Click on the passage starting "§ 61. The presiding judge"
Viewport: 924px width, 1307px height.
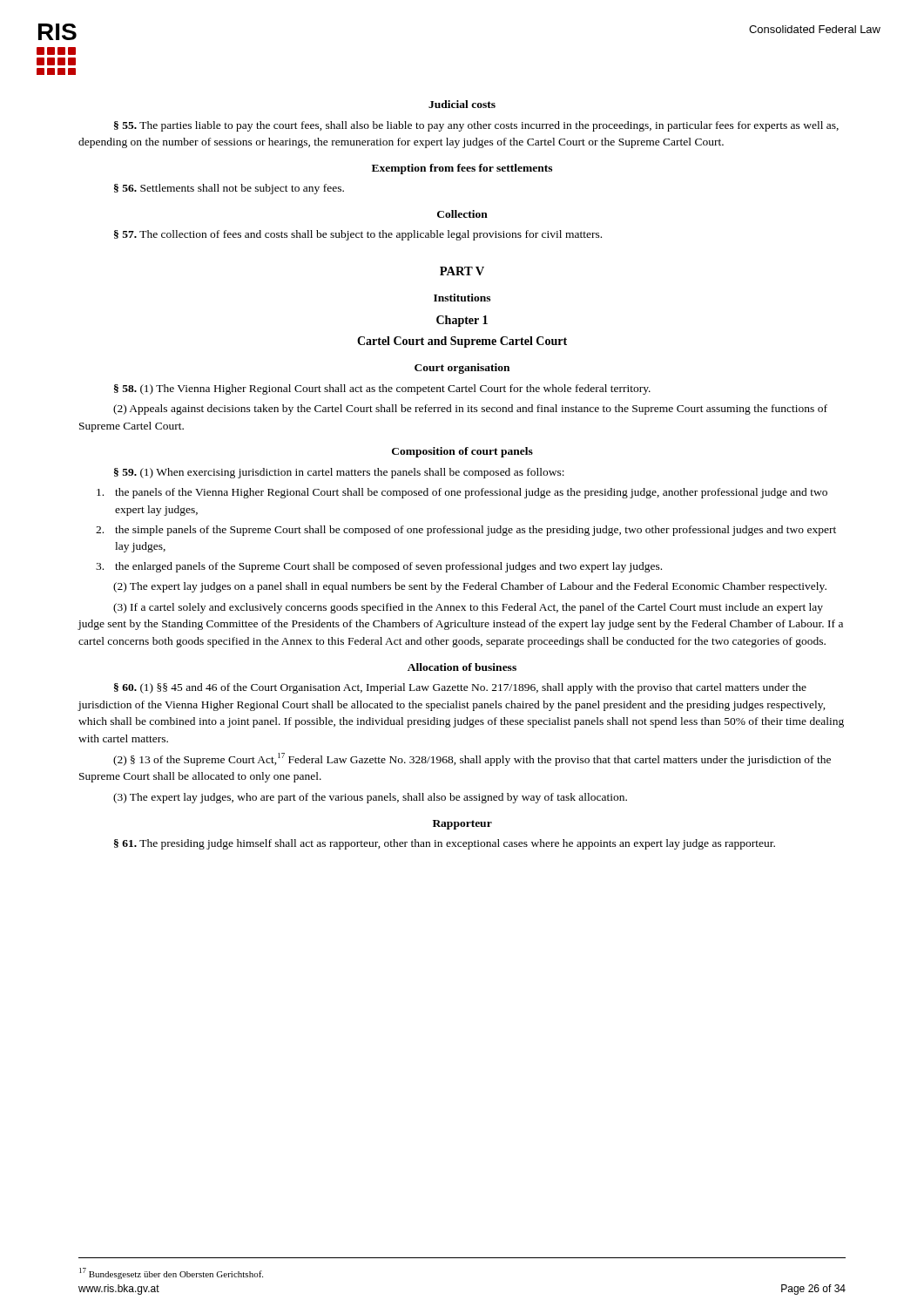click(445, 843)
